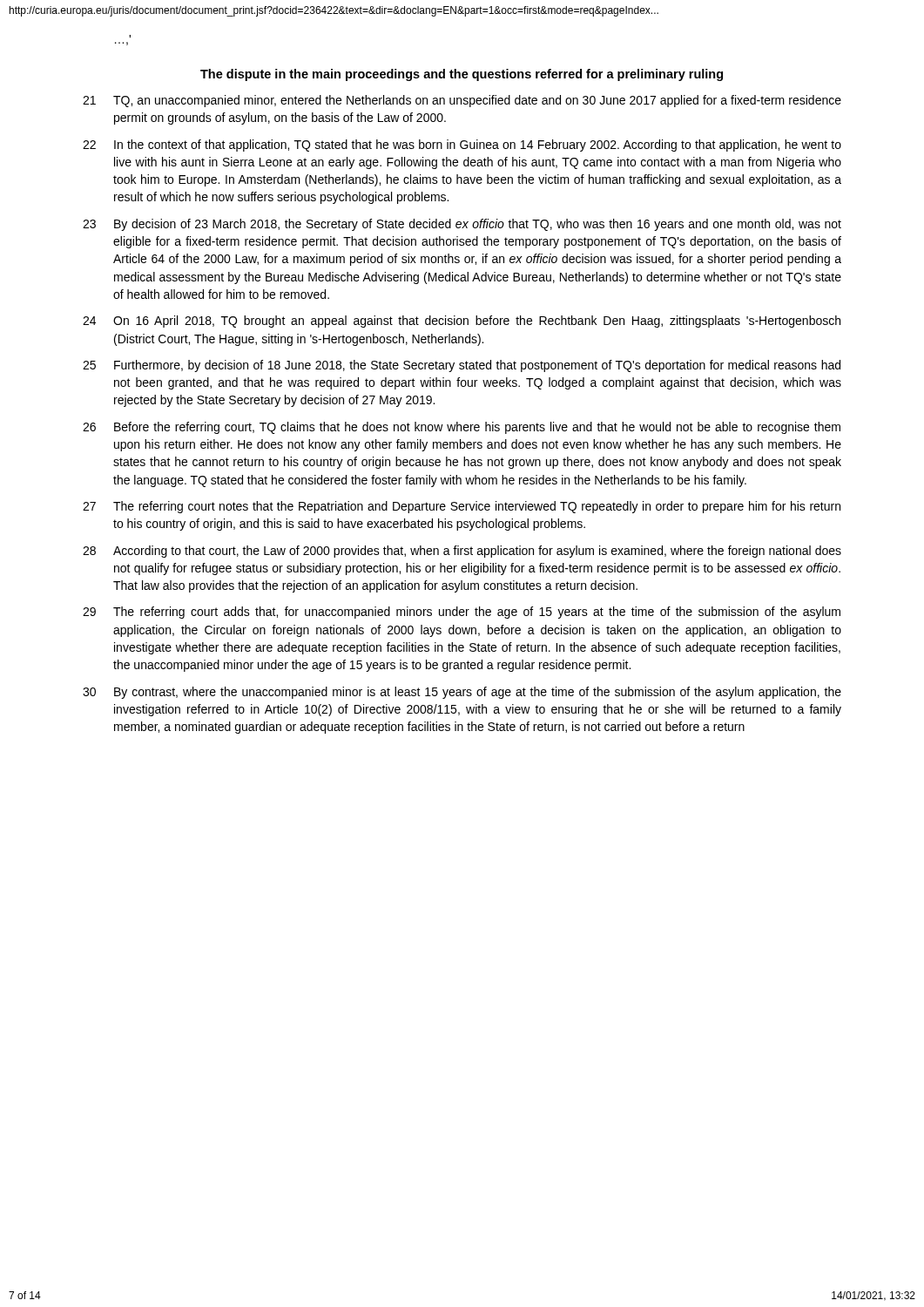Select the block starting "28 According to that court, the"
This screenshot has width=924, height=1307.
pos(462,568)
